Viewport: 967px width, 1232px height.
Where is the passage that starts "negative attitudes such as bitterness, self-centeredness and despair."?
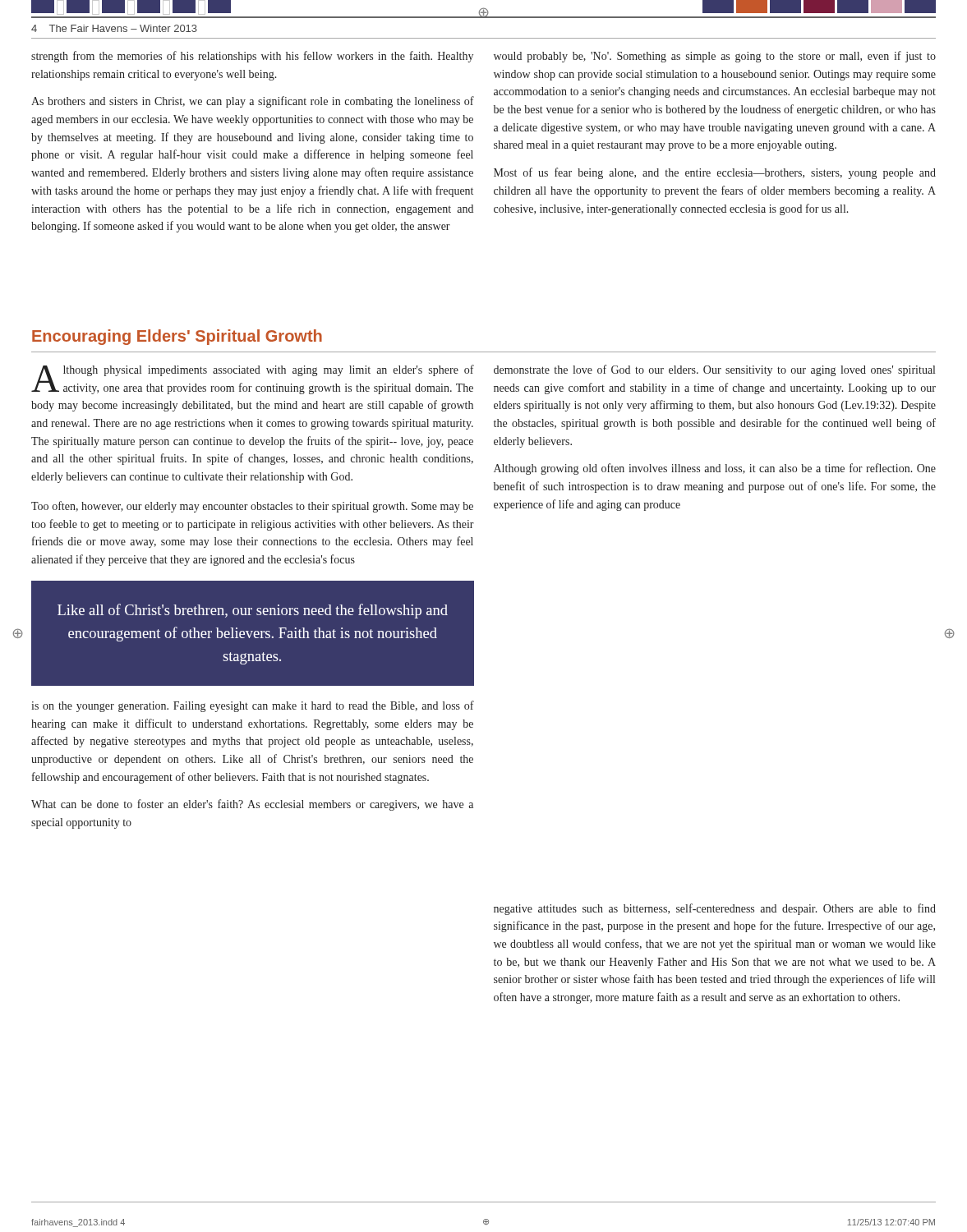[715, 953]
